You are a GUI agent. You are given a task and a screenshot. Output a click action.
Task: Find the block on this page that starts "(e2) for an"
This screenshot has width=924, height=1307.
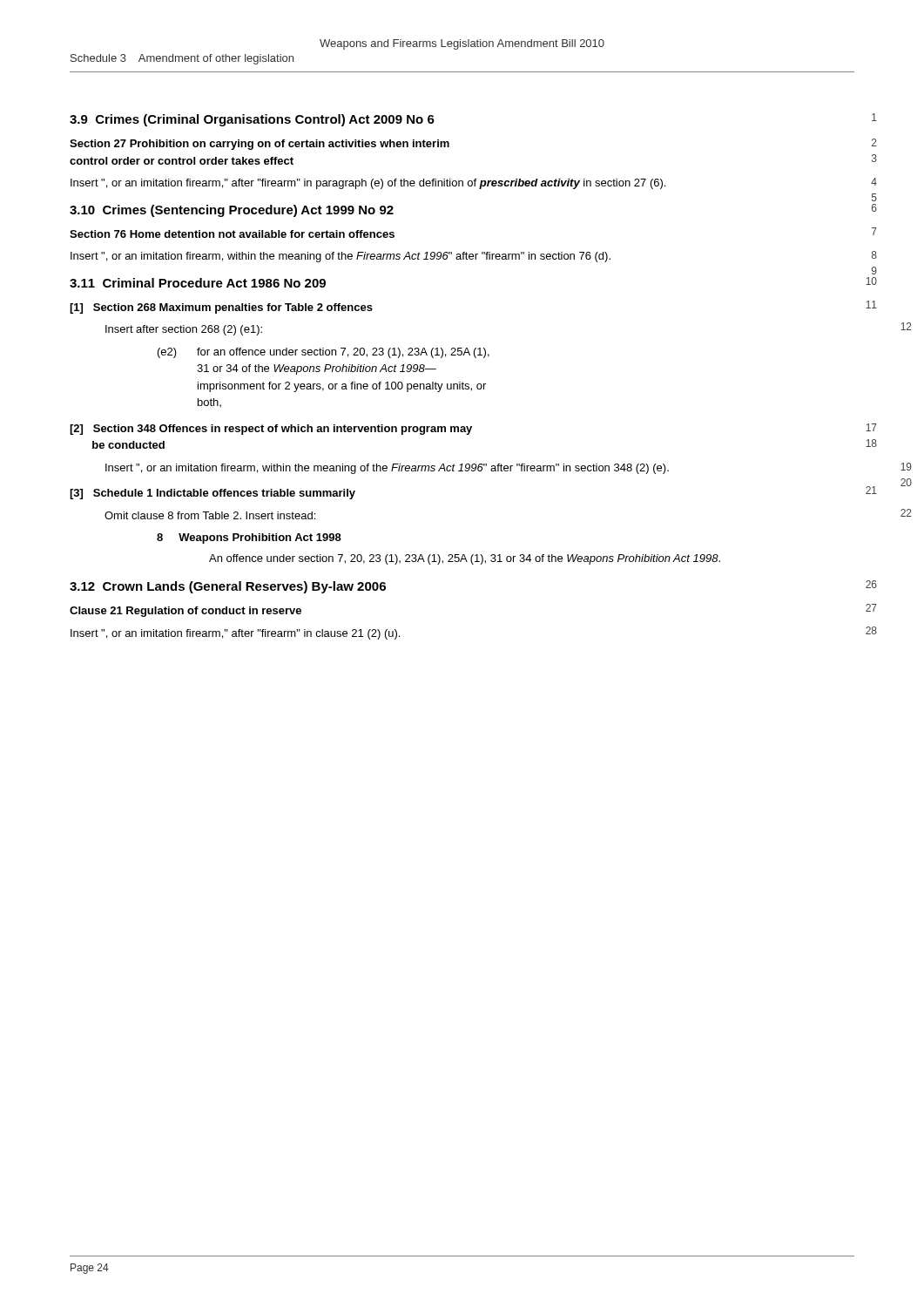(492, 377)
